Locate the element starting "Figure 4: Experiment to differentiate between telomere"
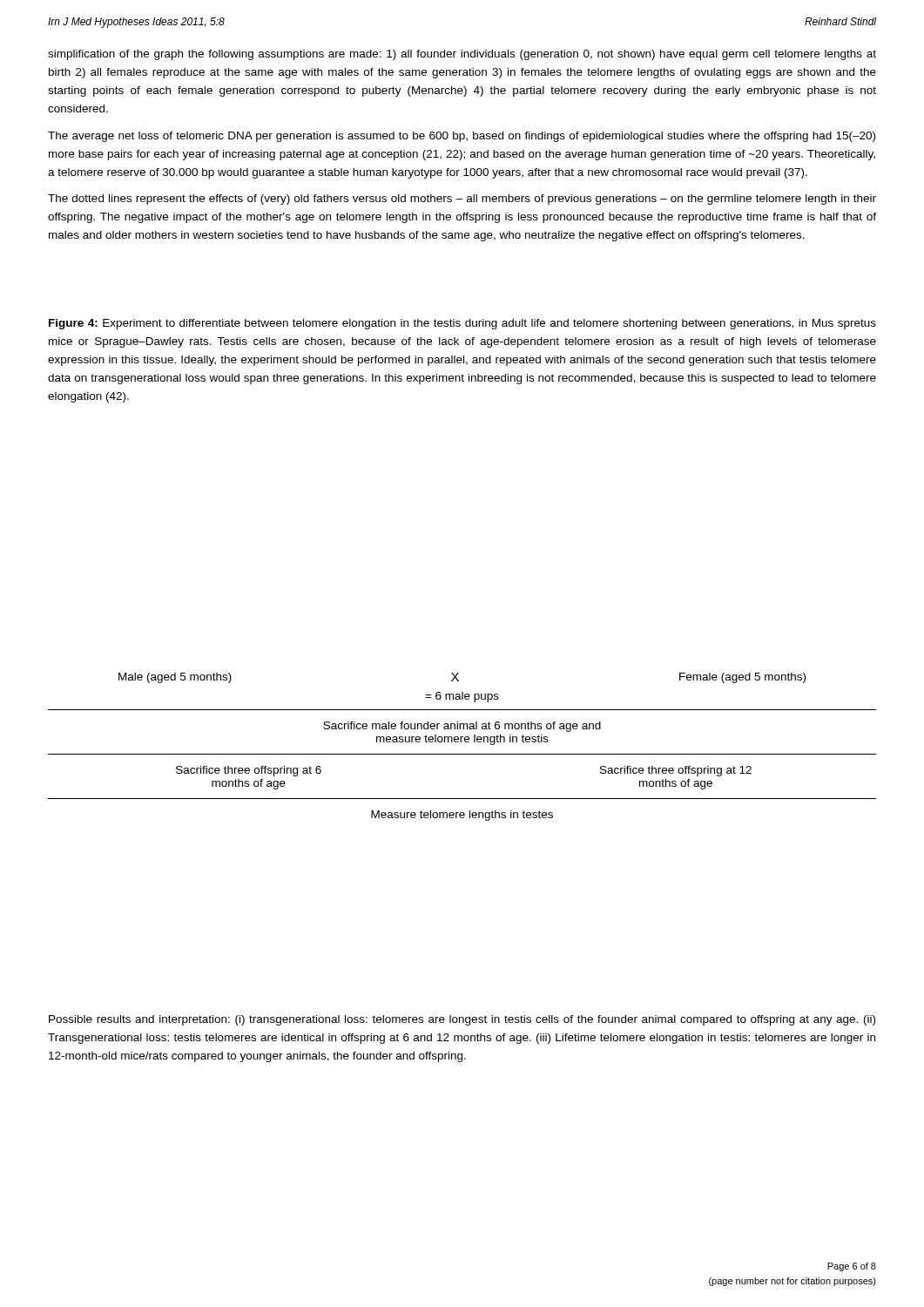Screen dimensions: 1307x924 [462, 359]
